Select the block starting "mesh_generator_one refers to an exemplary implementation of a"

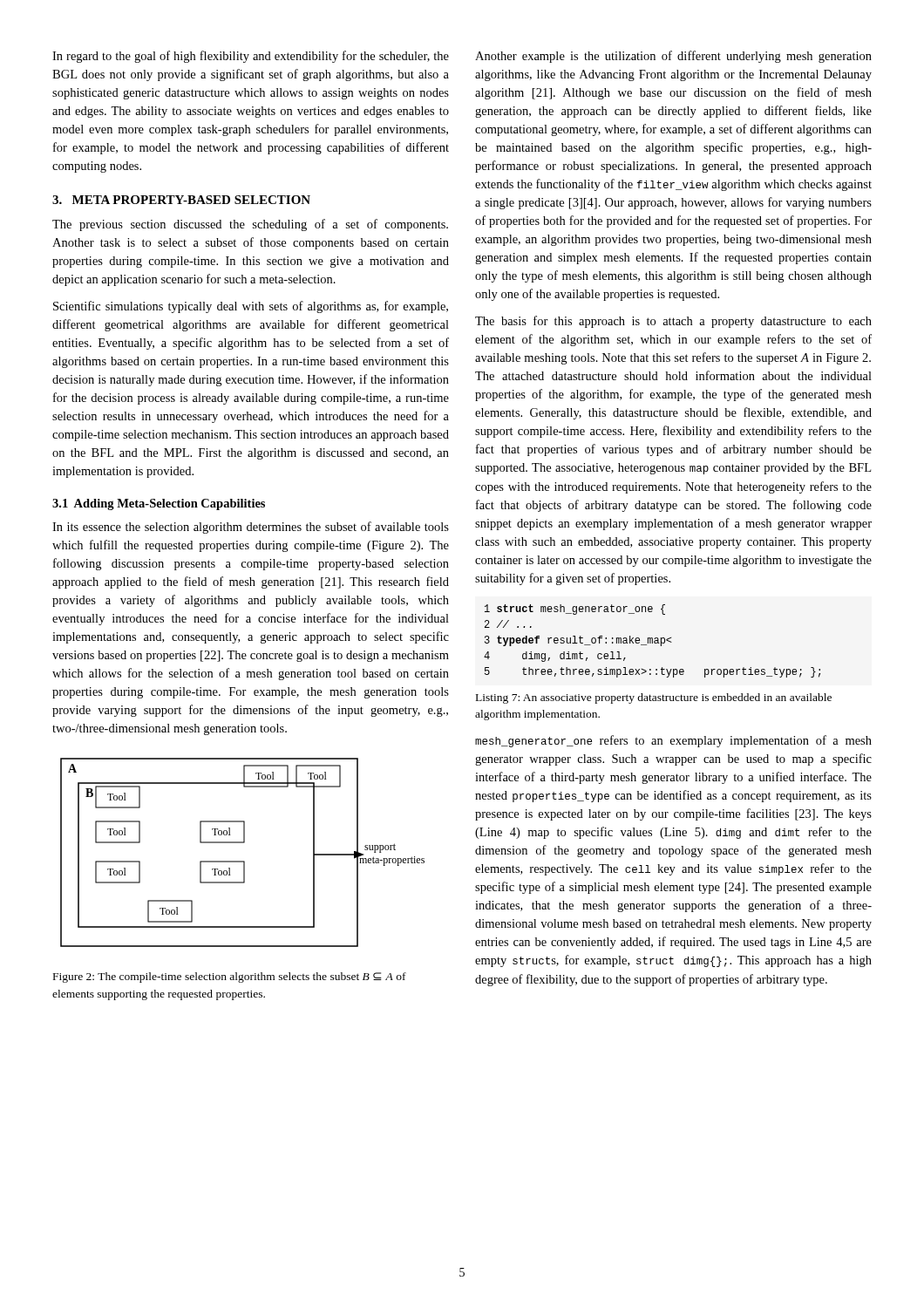point(673,860)
